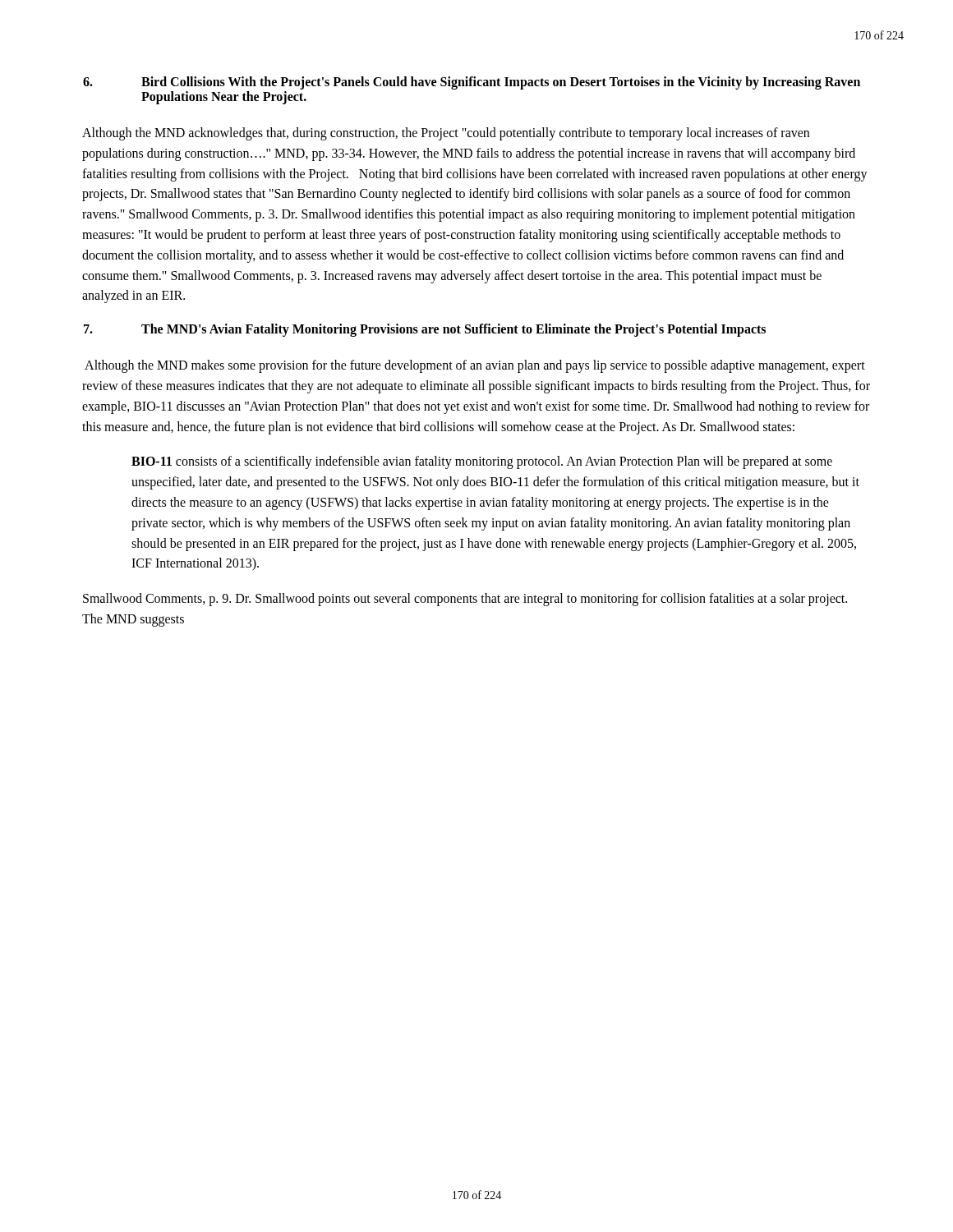Select the section header that says "6. Bird Collisions With the Project's"
Viewport: 953px width, 1232px height.
[x=476, y=90]
